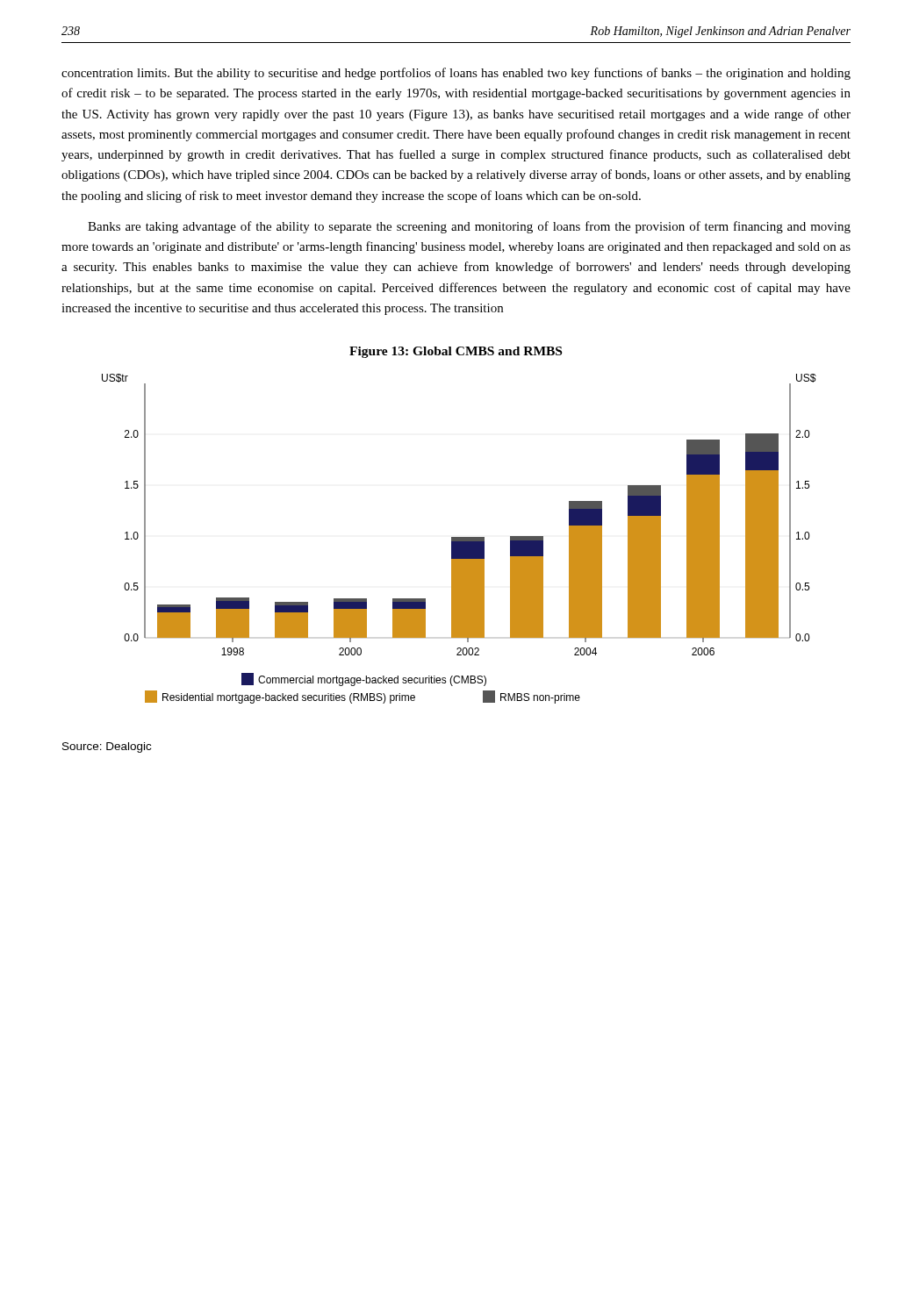Select the stacked bar chart

click(x=456, y=552)
